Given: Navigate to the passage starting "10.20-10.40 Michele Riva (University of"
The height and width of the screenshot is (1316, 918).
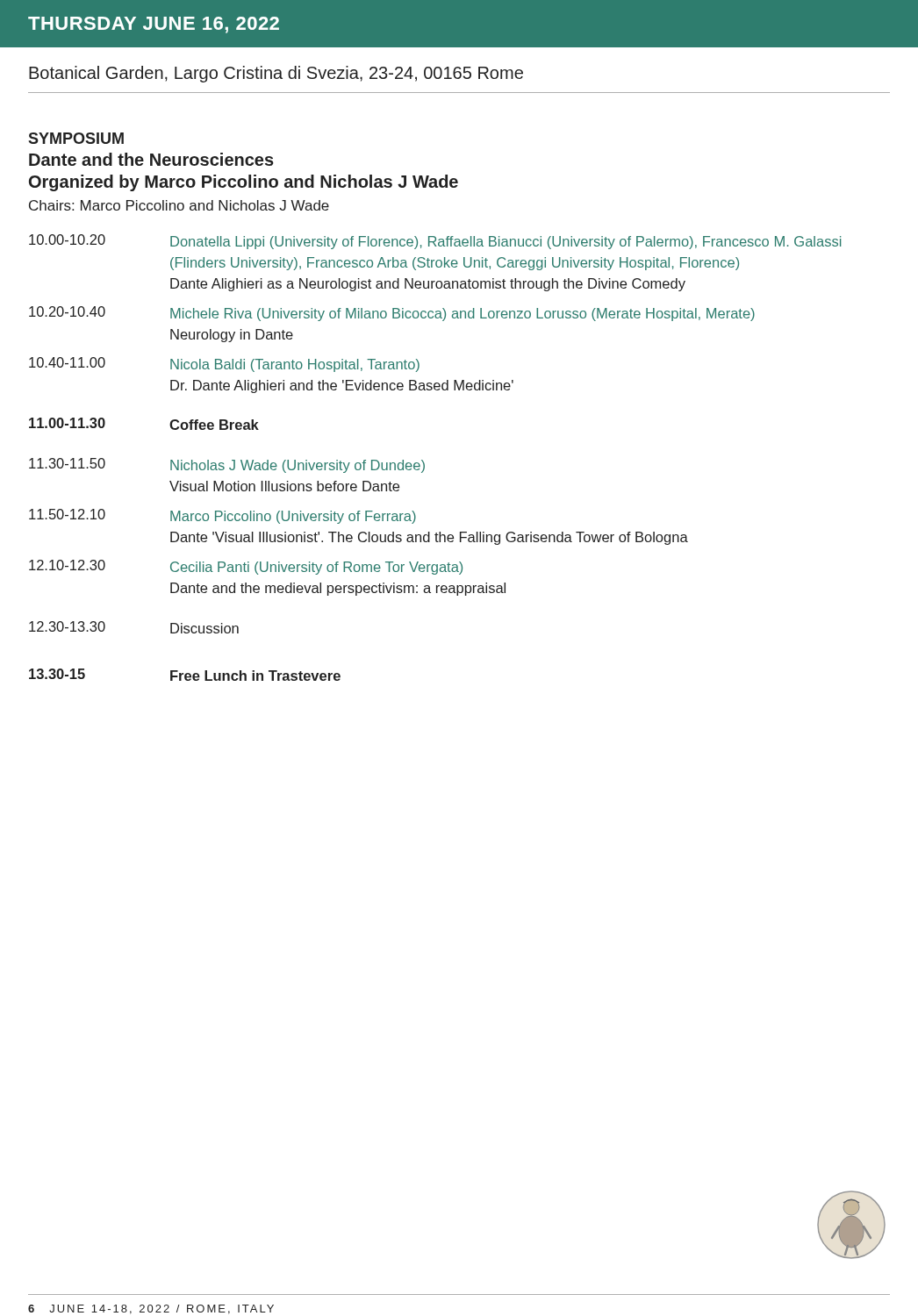Looking at the screenshot, I should tap(459, 324).
